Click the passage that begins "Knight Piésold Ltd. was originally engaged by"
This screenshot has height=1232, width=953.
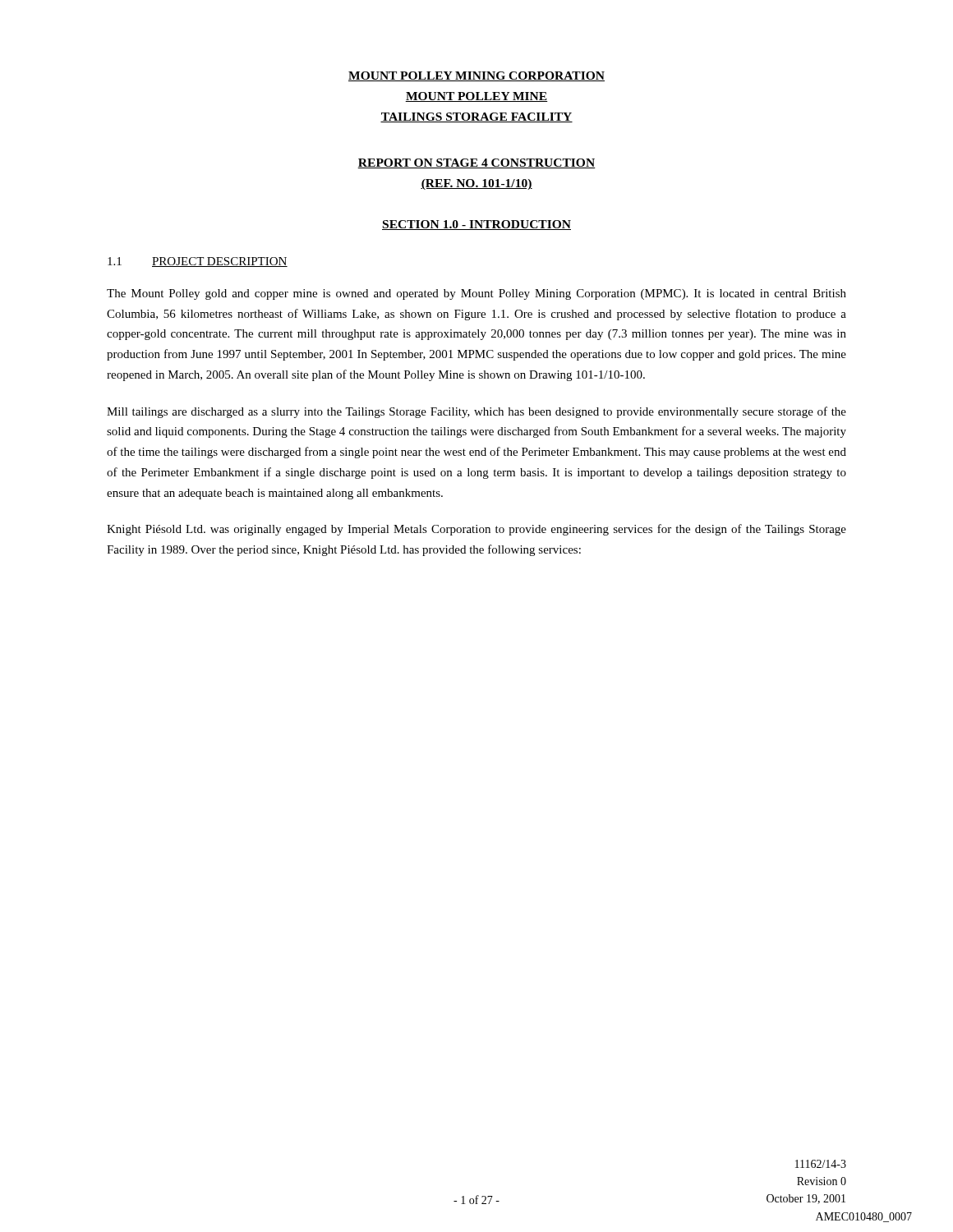coord(476,539)
